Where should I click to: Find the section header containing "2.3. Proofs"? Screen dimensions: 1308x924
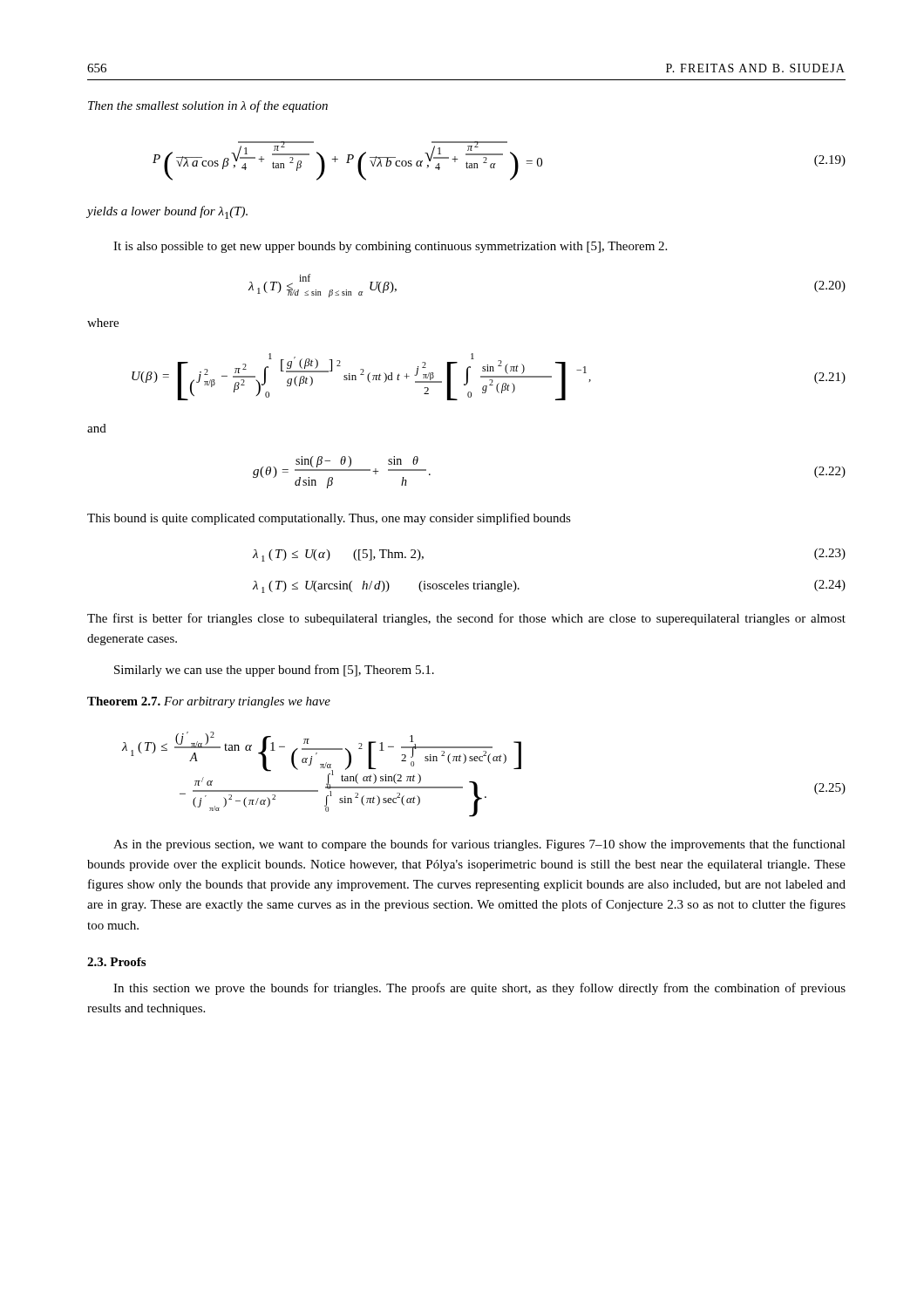click(x=117, y=962)
